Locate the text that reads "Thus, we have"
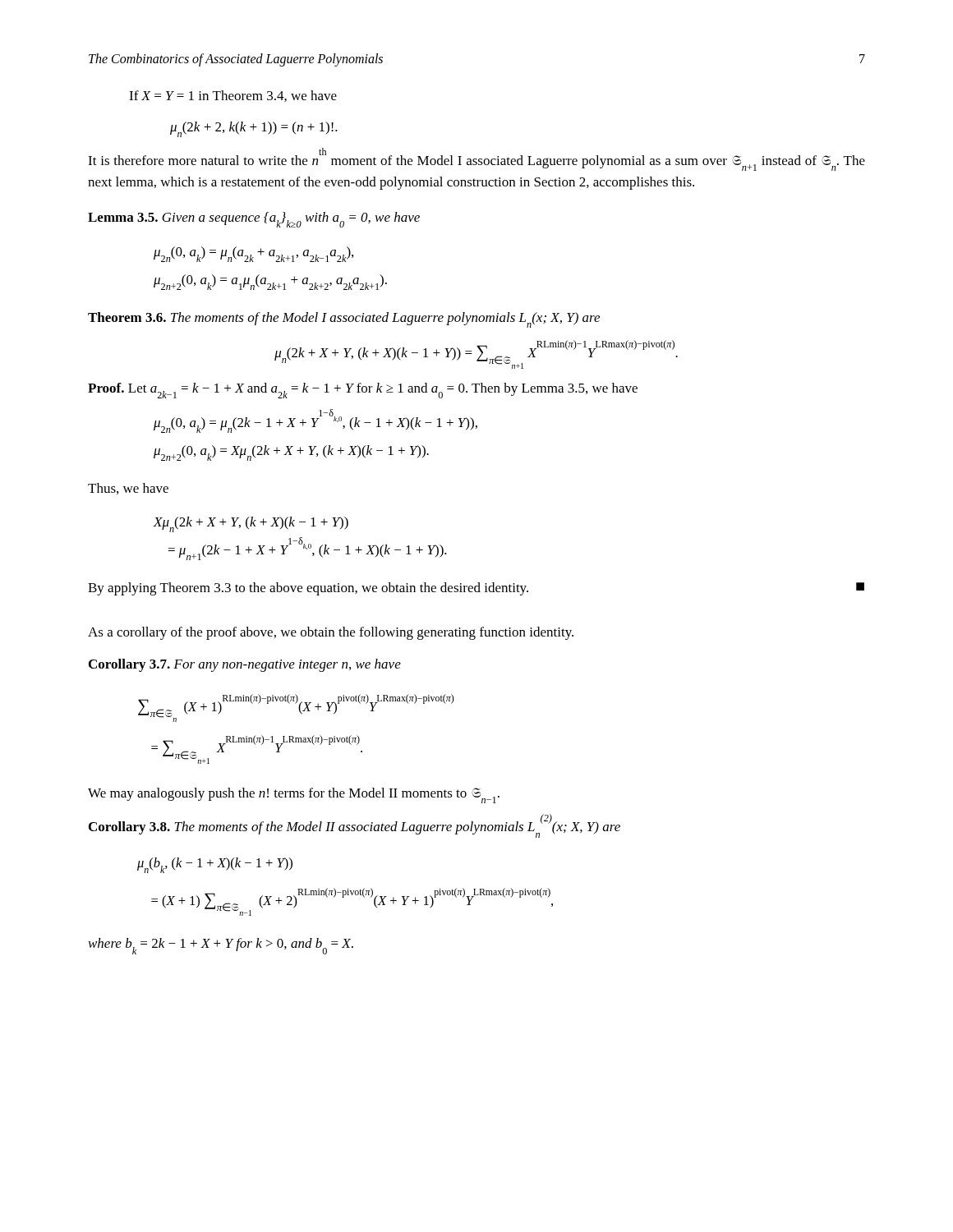The height and width of the screenshot is (1232, 953). coord(128,488)
